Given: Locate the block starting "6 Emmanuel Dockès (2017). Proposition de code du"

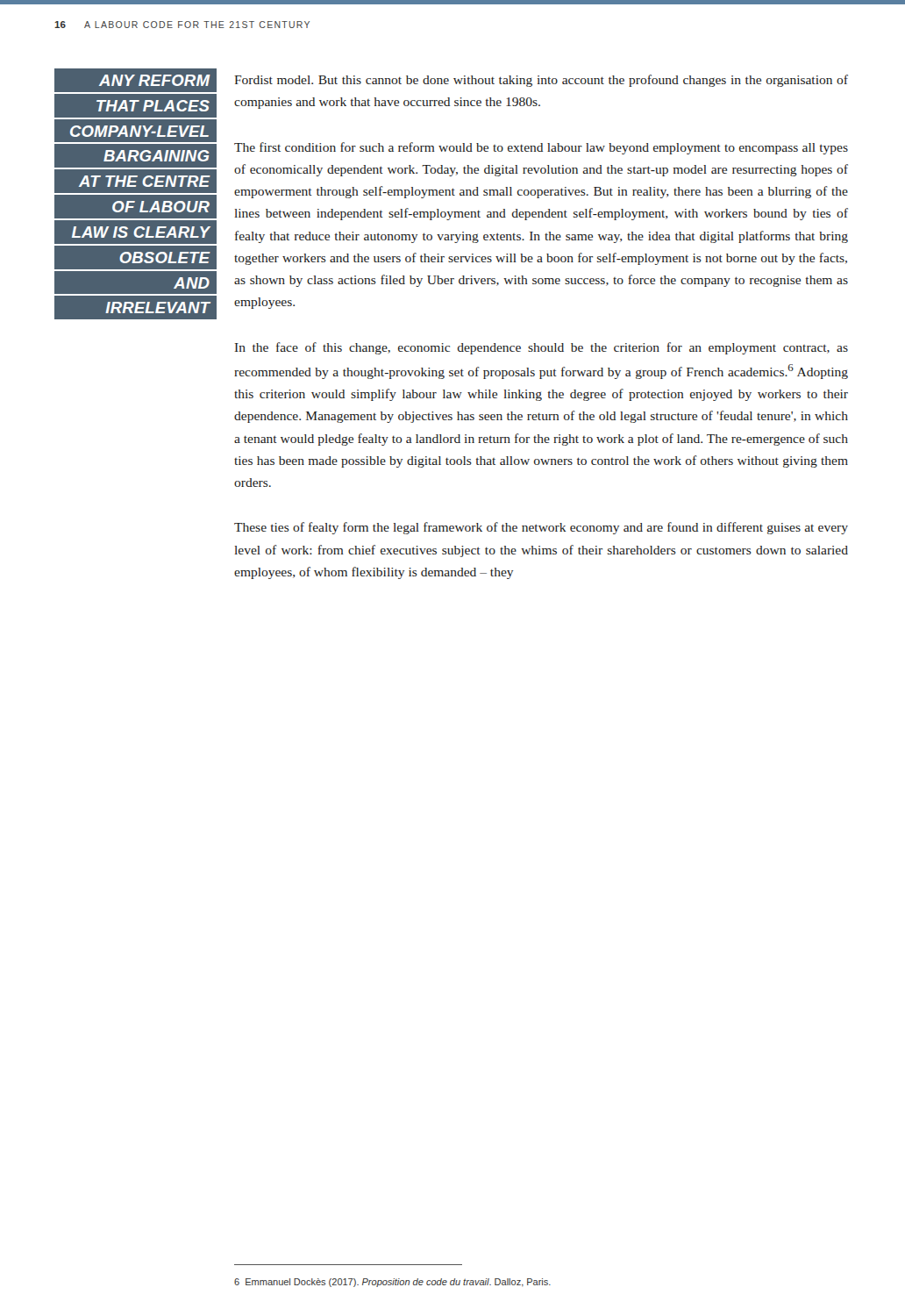Looking at the screenshot, I should (x=393, y=1282).
